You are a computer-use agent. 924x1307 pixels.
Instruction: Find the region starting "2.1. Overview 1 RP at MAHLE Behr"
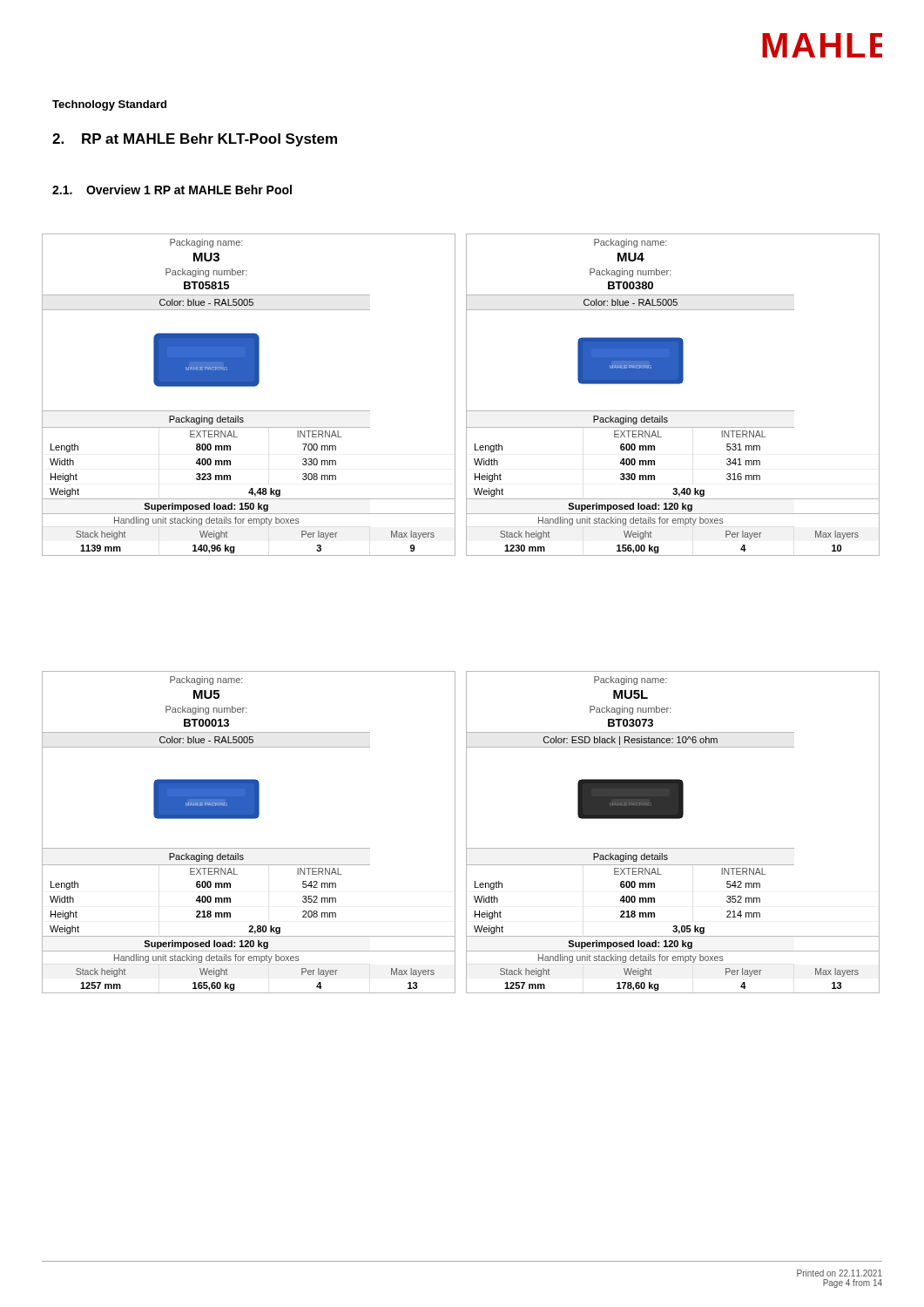172,190
